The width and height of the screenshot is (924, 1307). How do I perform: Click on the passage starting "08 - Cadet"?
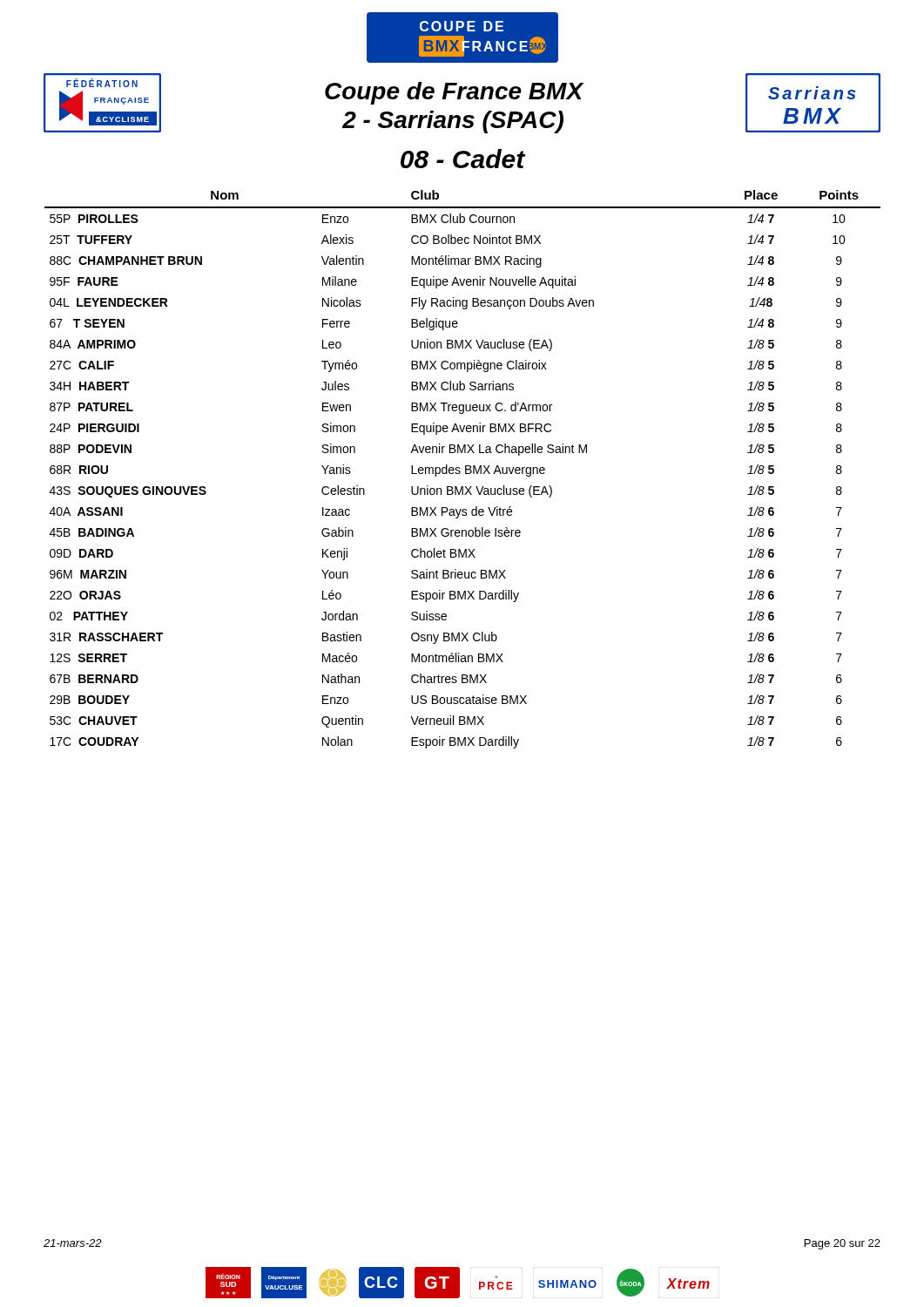click(x=462, y=159)
